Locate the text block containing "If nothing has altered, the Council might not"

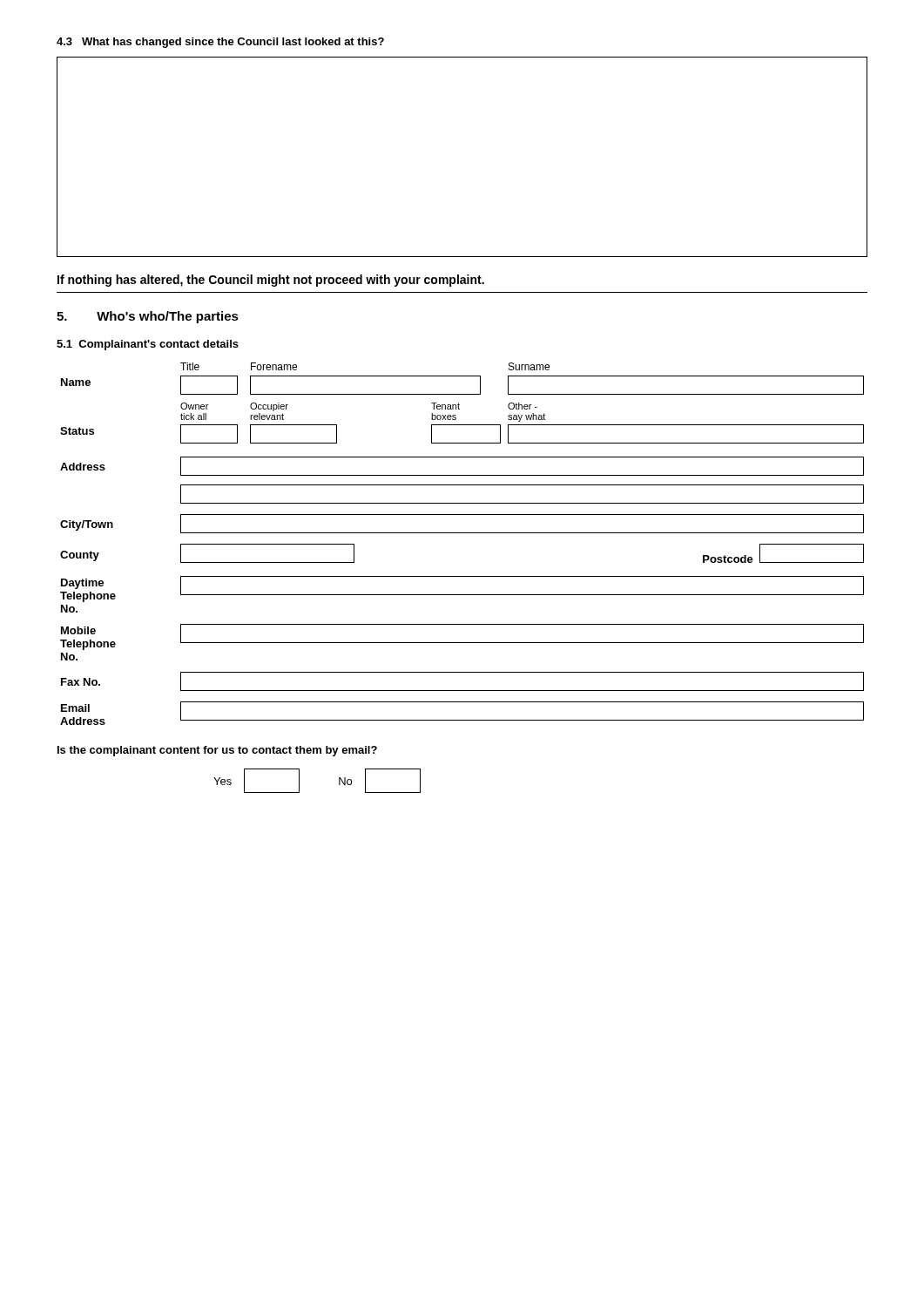[271, 280]
